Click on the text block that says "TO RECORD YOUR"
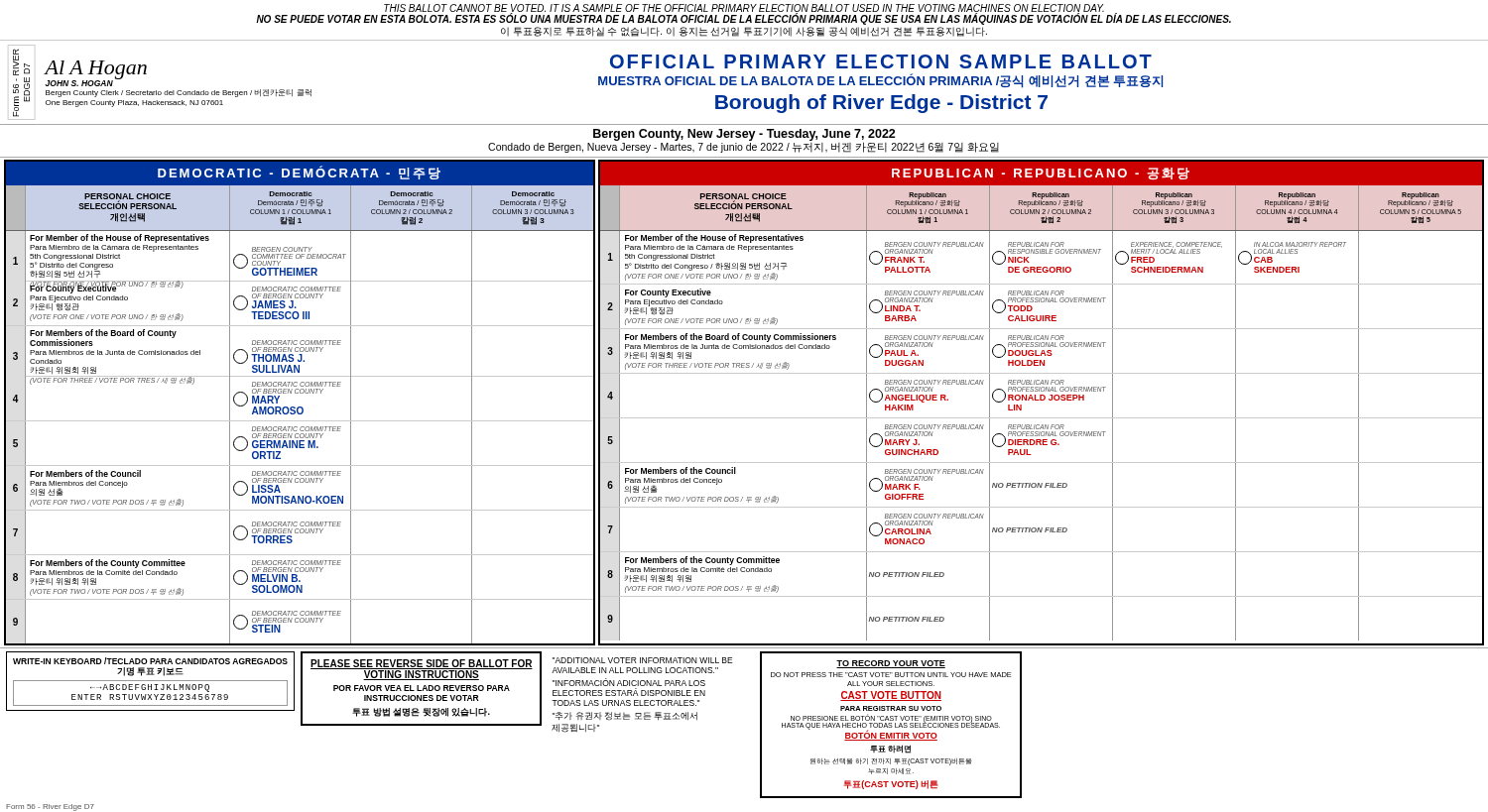Viewport: 1488px width, 812px height. pos(891,725)
